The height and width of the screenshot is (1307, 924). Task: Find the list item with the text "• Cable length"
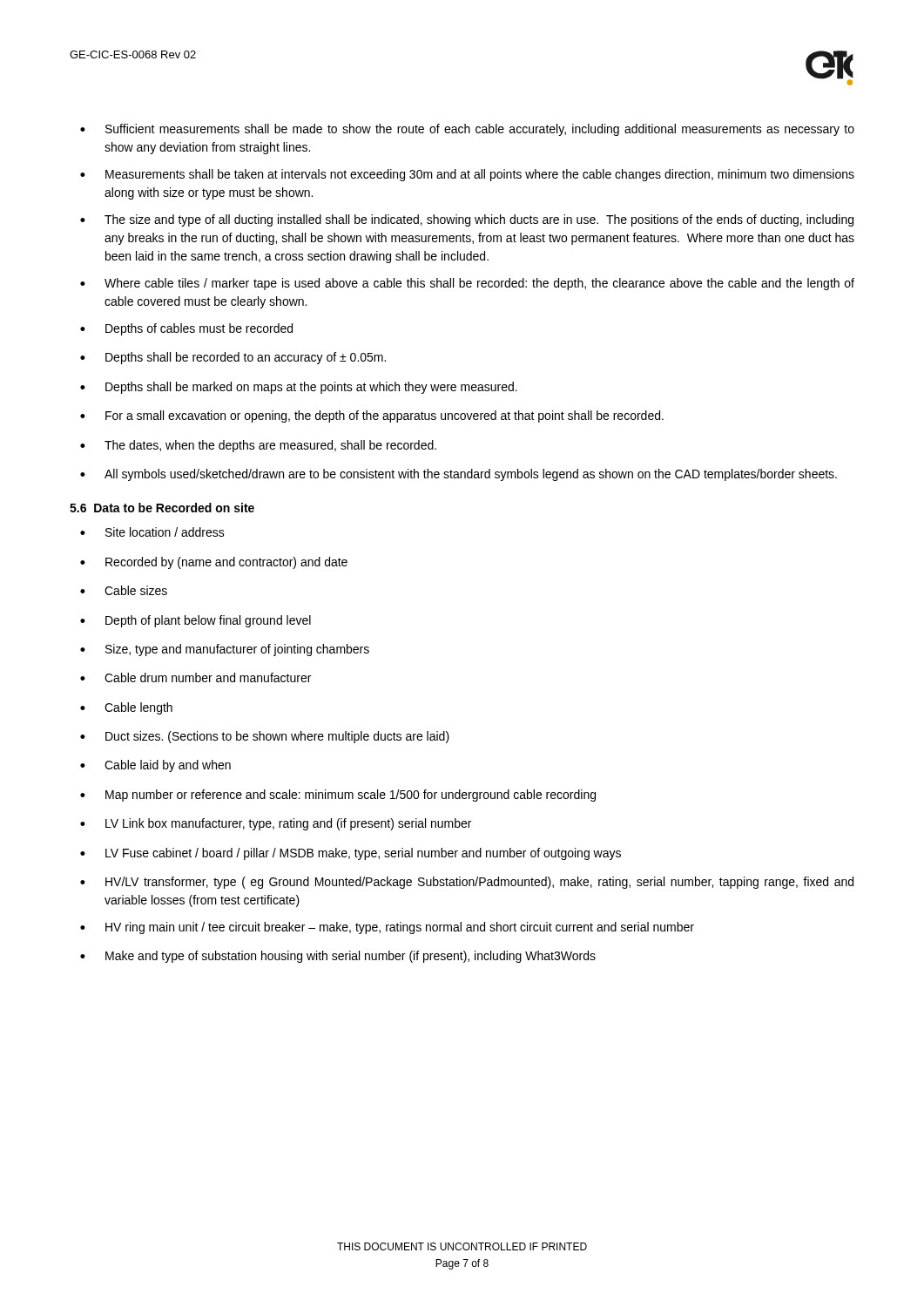pyautogui.click(x=126, y=708)
